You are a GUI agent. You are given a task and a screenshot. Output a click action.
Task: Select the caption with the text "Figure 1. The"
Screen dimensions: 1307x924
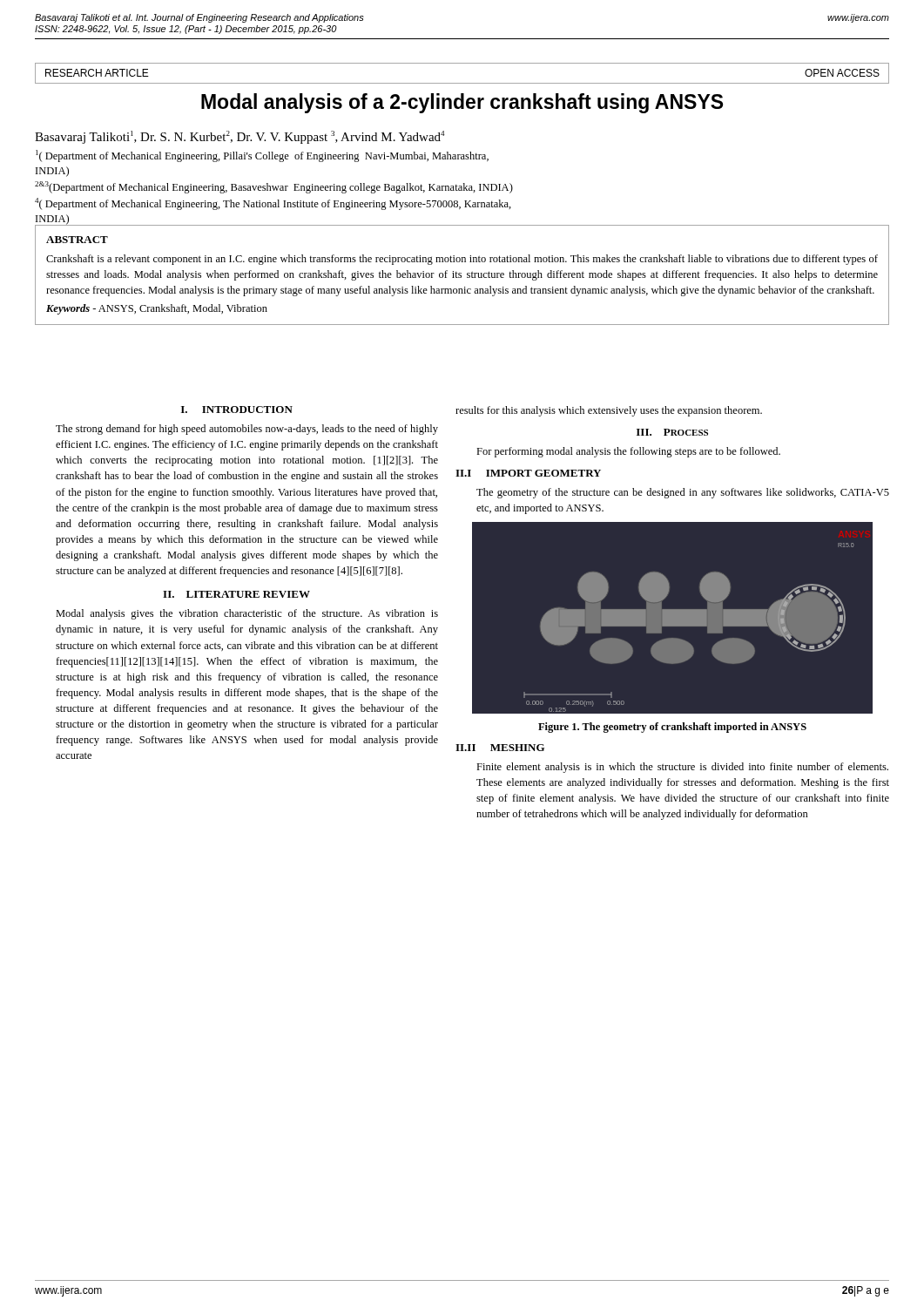pos(672,726)
